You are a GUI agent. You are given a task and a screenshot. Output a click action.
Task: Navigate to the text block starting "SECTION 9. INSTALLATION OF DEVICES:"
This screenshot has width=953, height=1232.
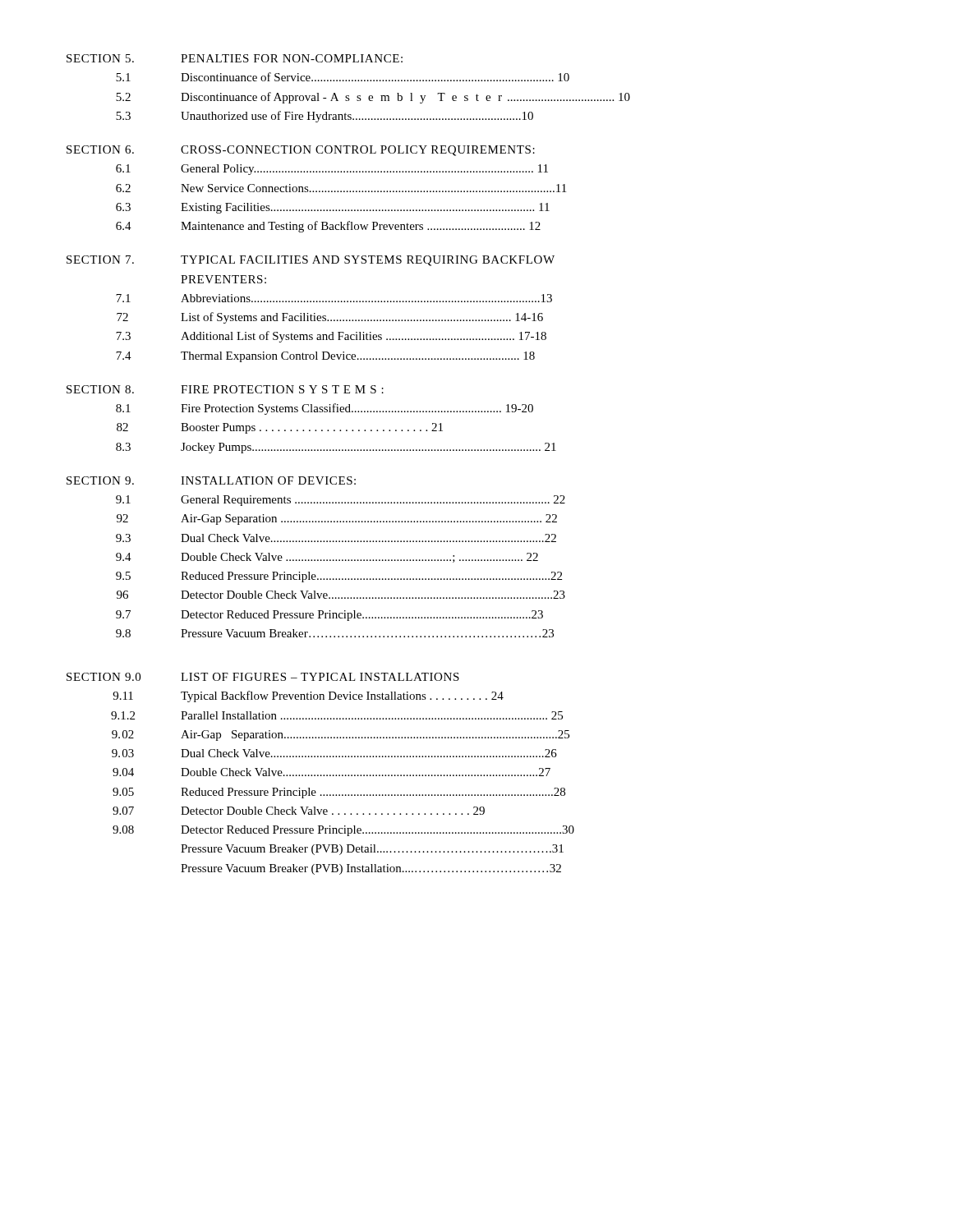pyautogui.click(x=211, y=480)
